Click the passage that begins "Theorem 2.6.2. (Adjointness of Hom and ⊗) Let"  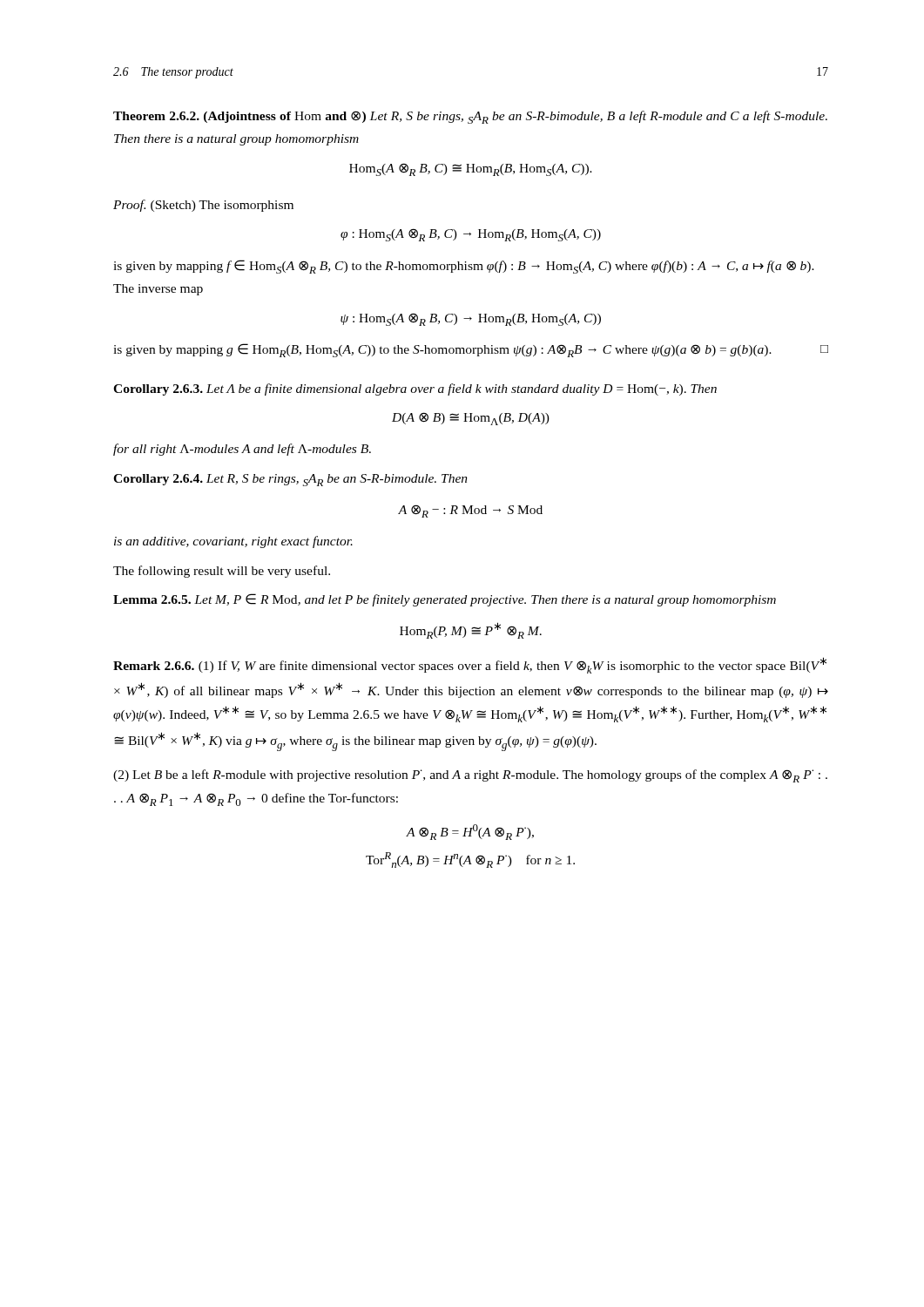(470, 117)
